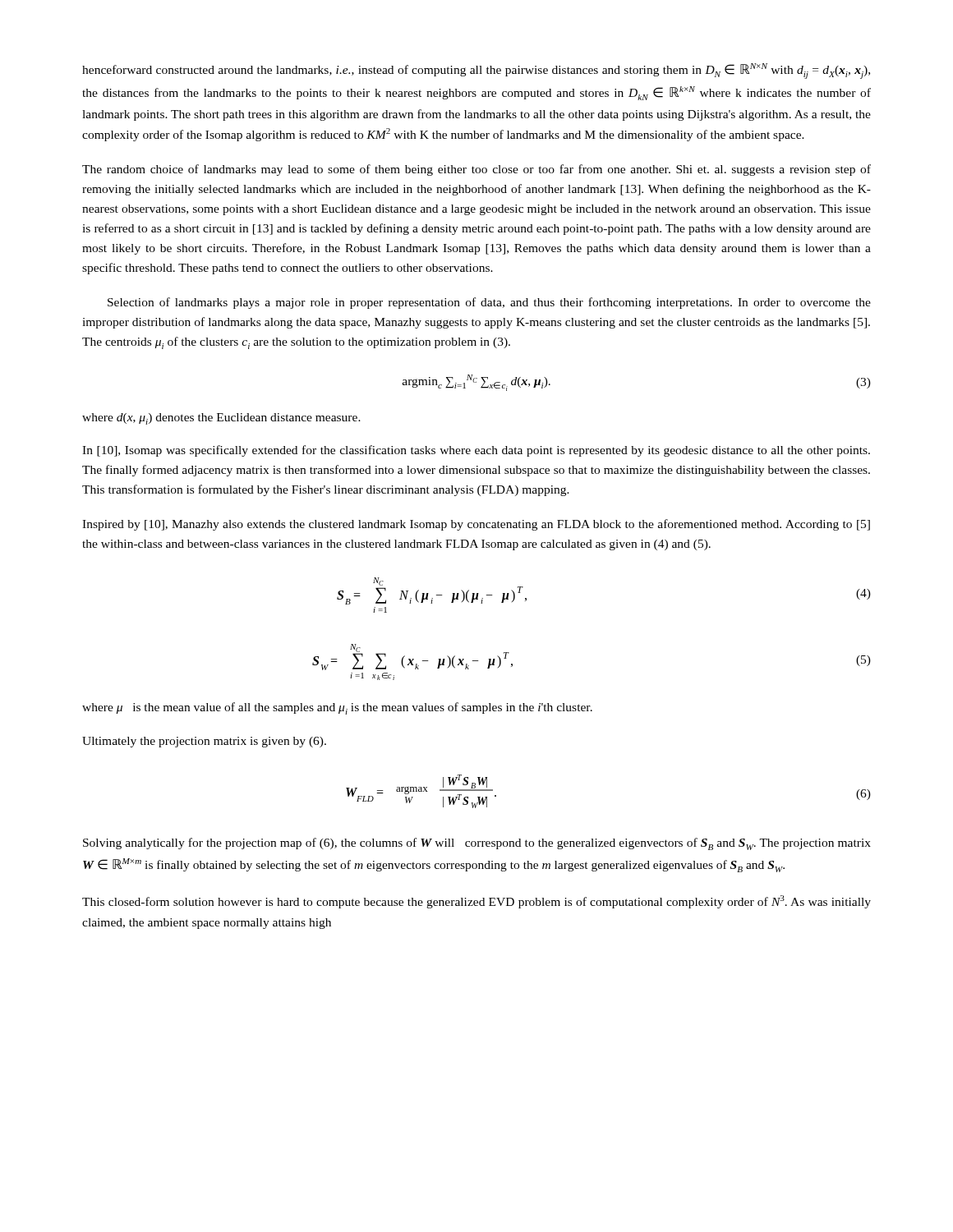The image size is (953, 1232).
Task: Click on the text block starting "Solving analytically for the projection map of (6),"
Action: [476, 854]
